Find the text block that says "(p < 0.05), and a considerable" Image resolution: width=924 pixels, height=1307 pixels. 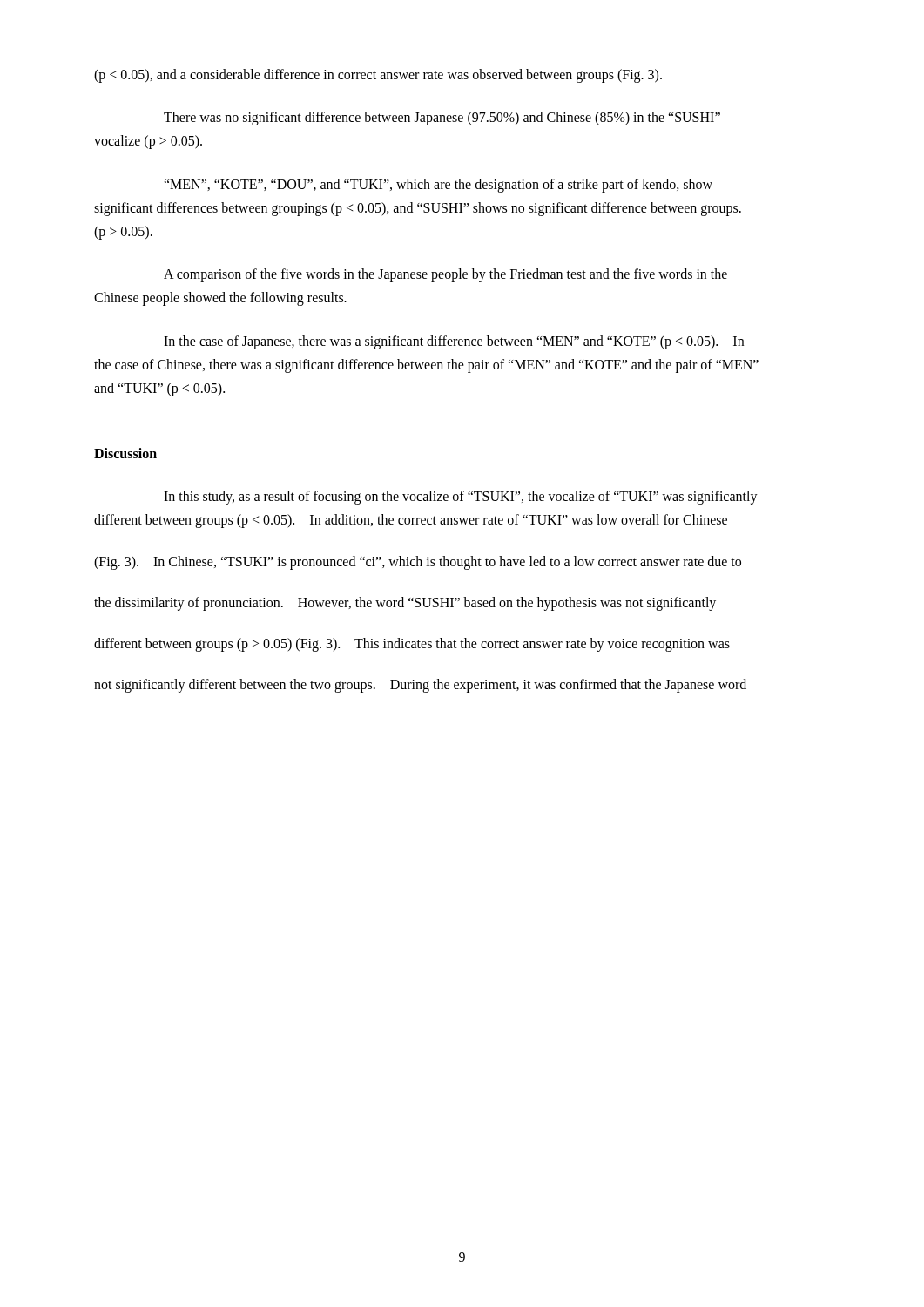coord(462,75)
